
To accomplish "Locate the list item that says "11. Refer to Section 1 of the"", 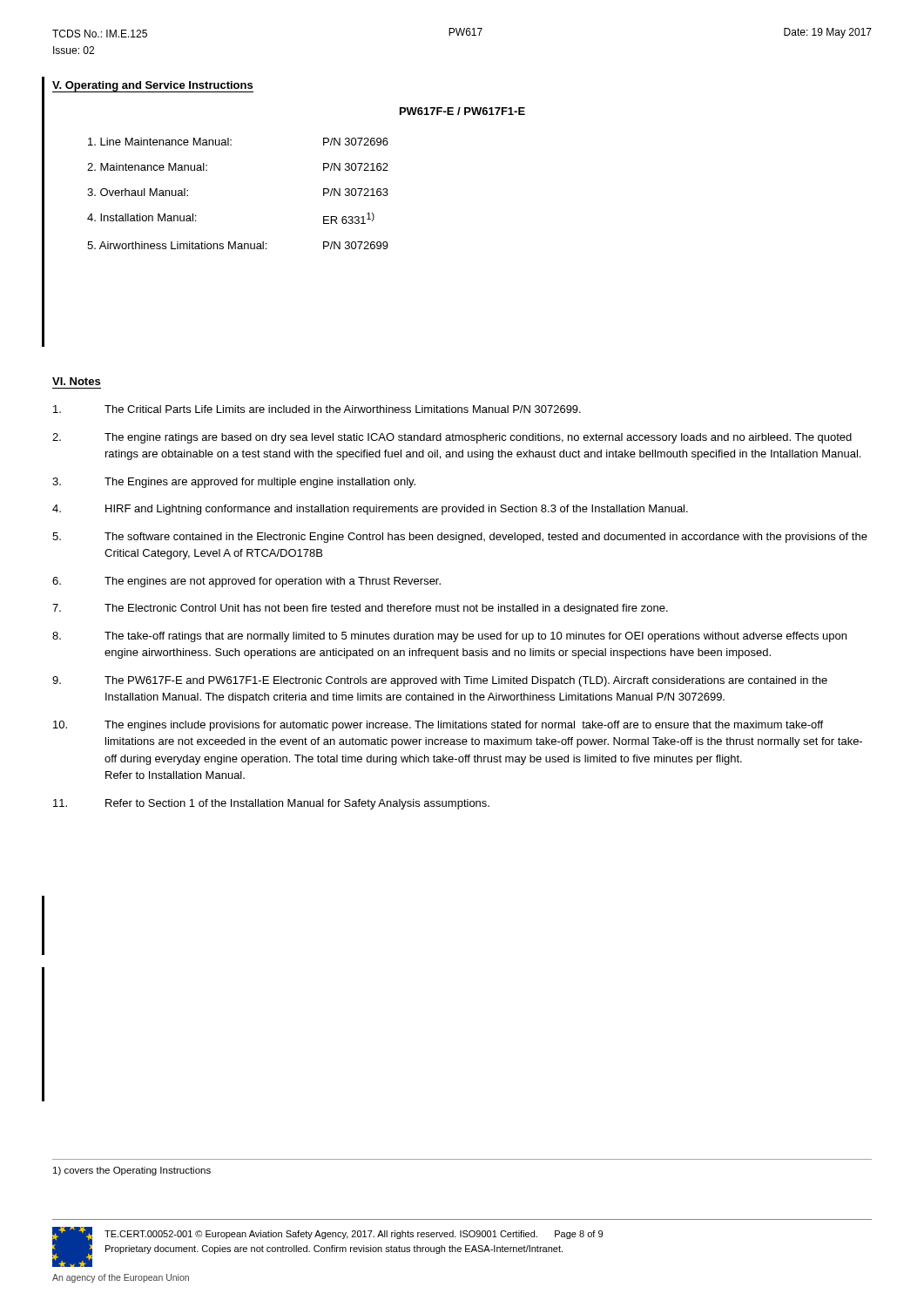I will point(462,803).
